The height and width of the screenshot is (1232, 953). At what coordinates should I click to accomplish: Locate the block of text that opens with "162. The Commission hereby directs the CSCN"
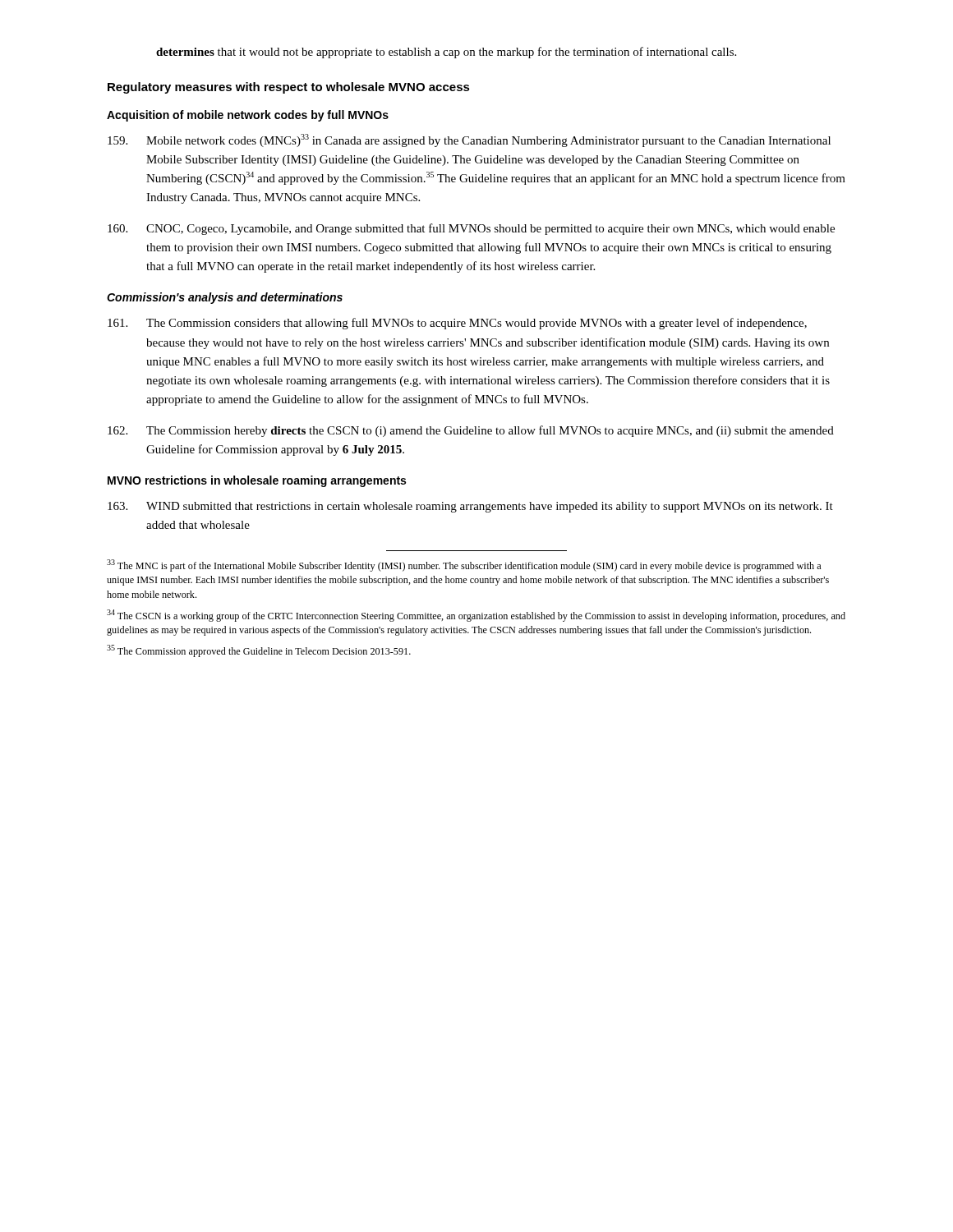pos(476,440)
